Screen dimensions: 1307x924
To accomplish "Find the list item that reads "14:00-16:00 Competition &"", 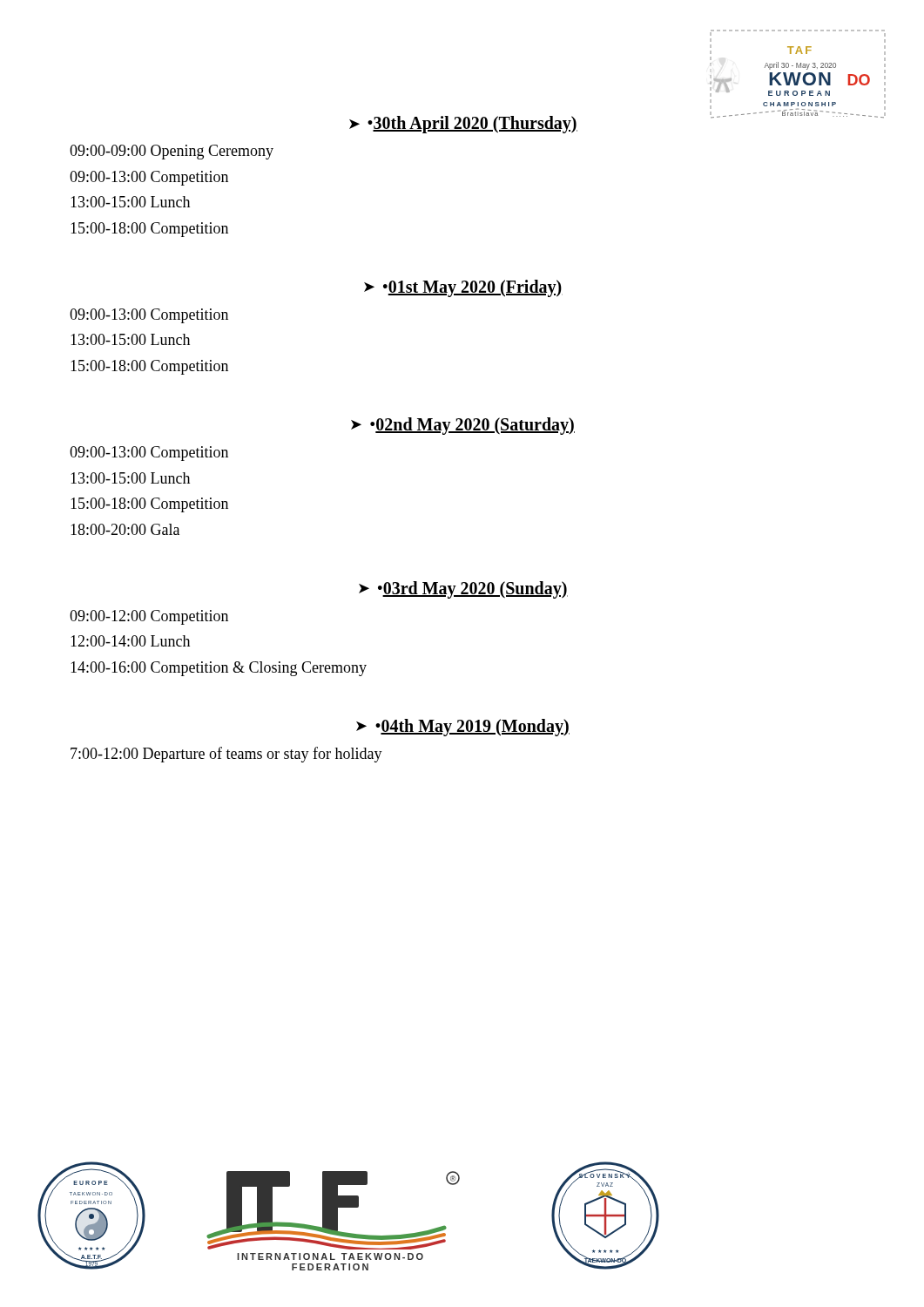I will pyautogui.click(x=218, y=667).
